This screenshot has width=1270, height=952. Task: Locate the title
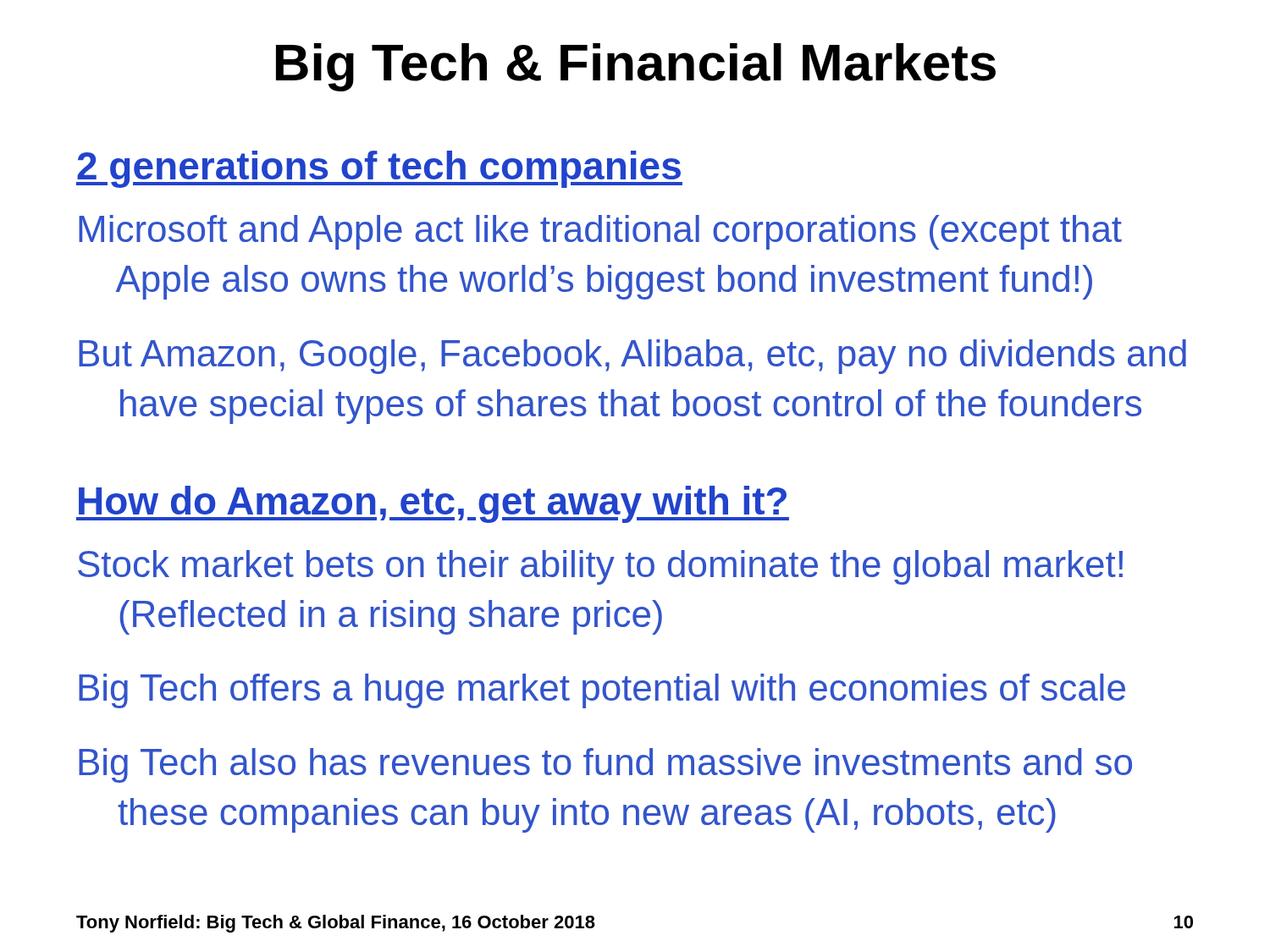click(635, 62)
